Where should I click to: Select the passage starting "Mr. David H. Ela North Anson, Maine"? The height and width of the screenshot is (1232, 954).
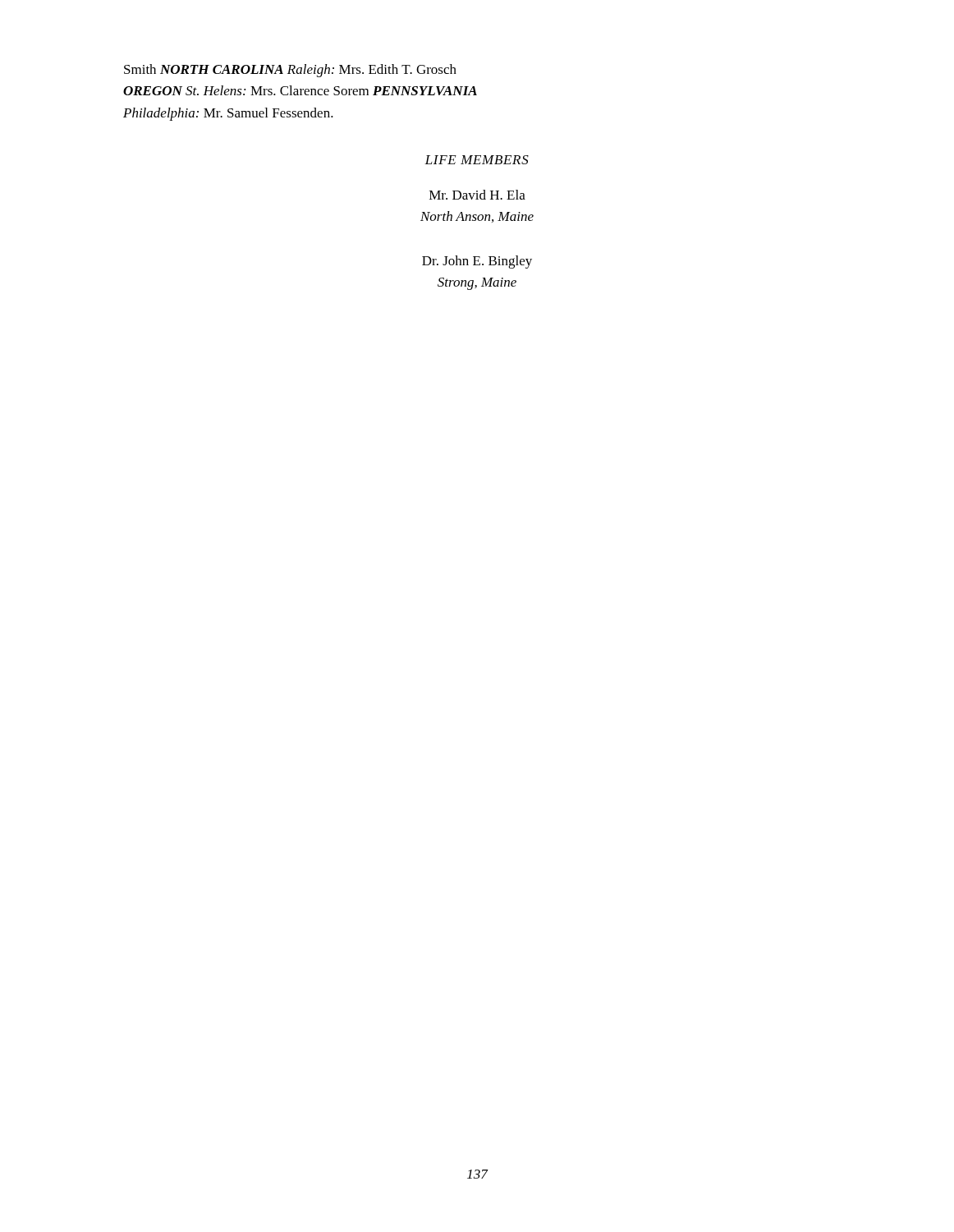coord(477,206)
